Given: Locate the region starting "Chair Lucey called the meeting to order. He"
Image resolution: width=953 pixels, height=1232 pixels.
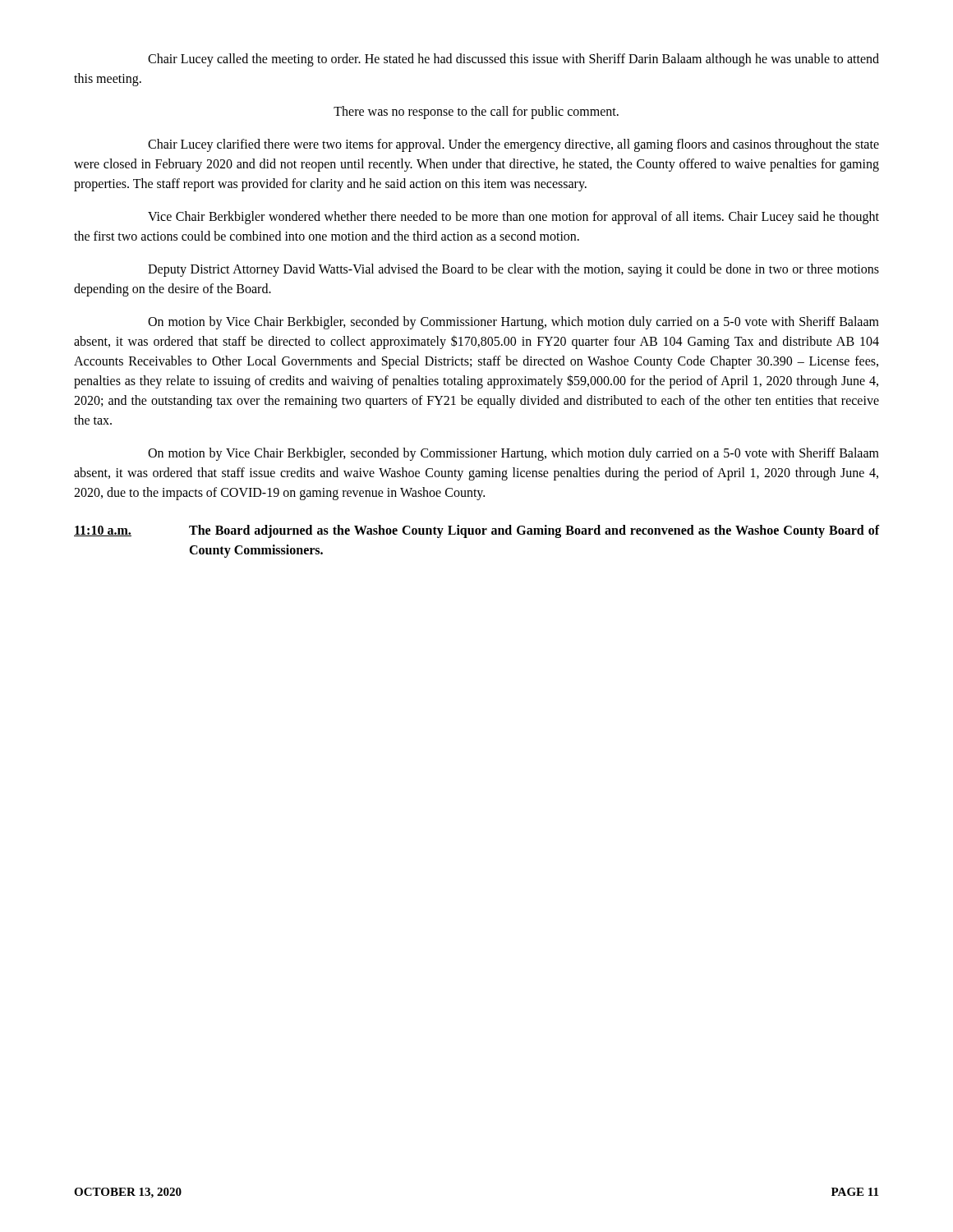Looking at the screenshot, I should click(x=476, y=69).
